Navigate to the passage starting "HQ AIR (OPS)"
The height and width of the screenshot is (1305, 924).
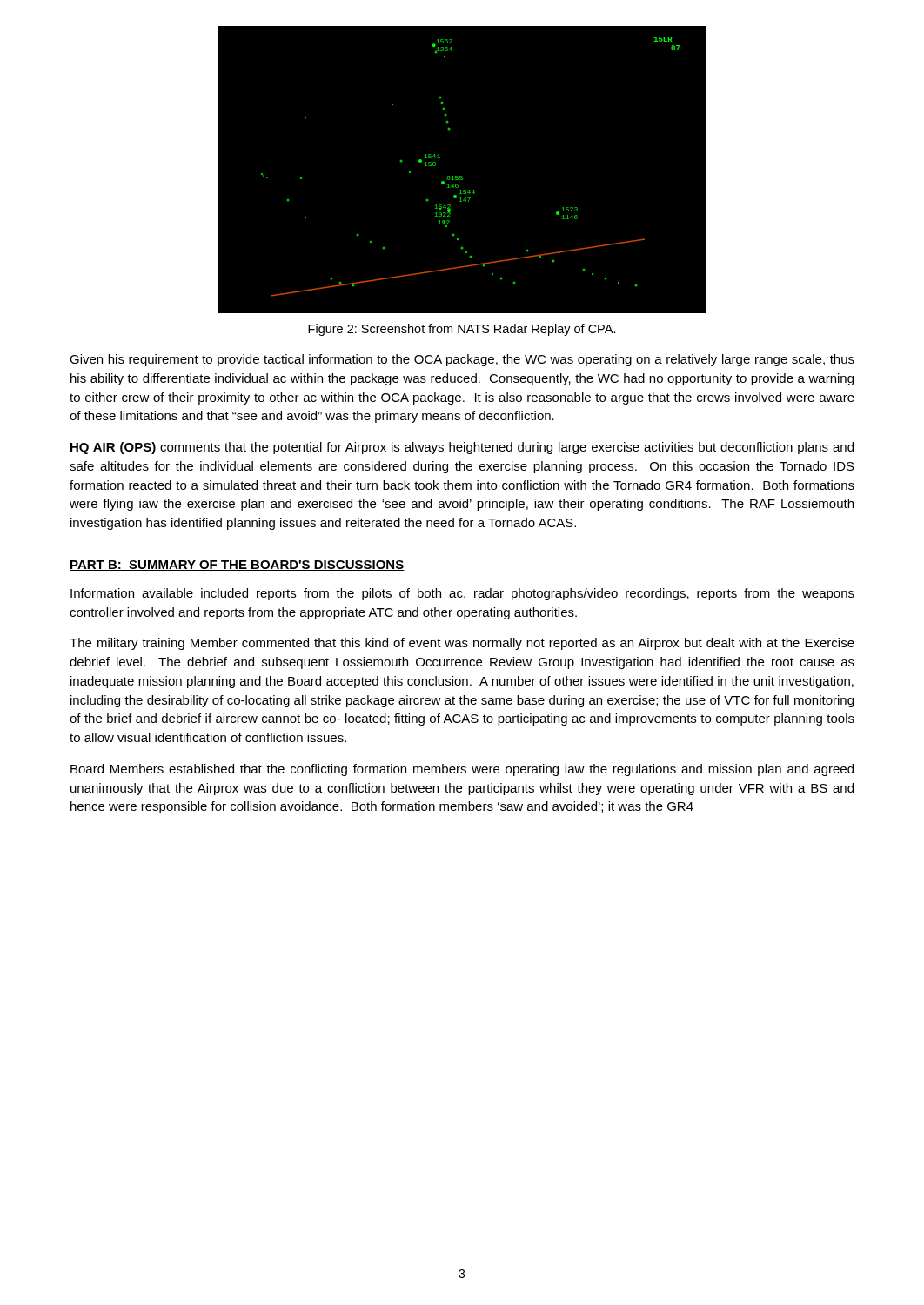point(462,485)
